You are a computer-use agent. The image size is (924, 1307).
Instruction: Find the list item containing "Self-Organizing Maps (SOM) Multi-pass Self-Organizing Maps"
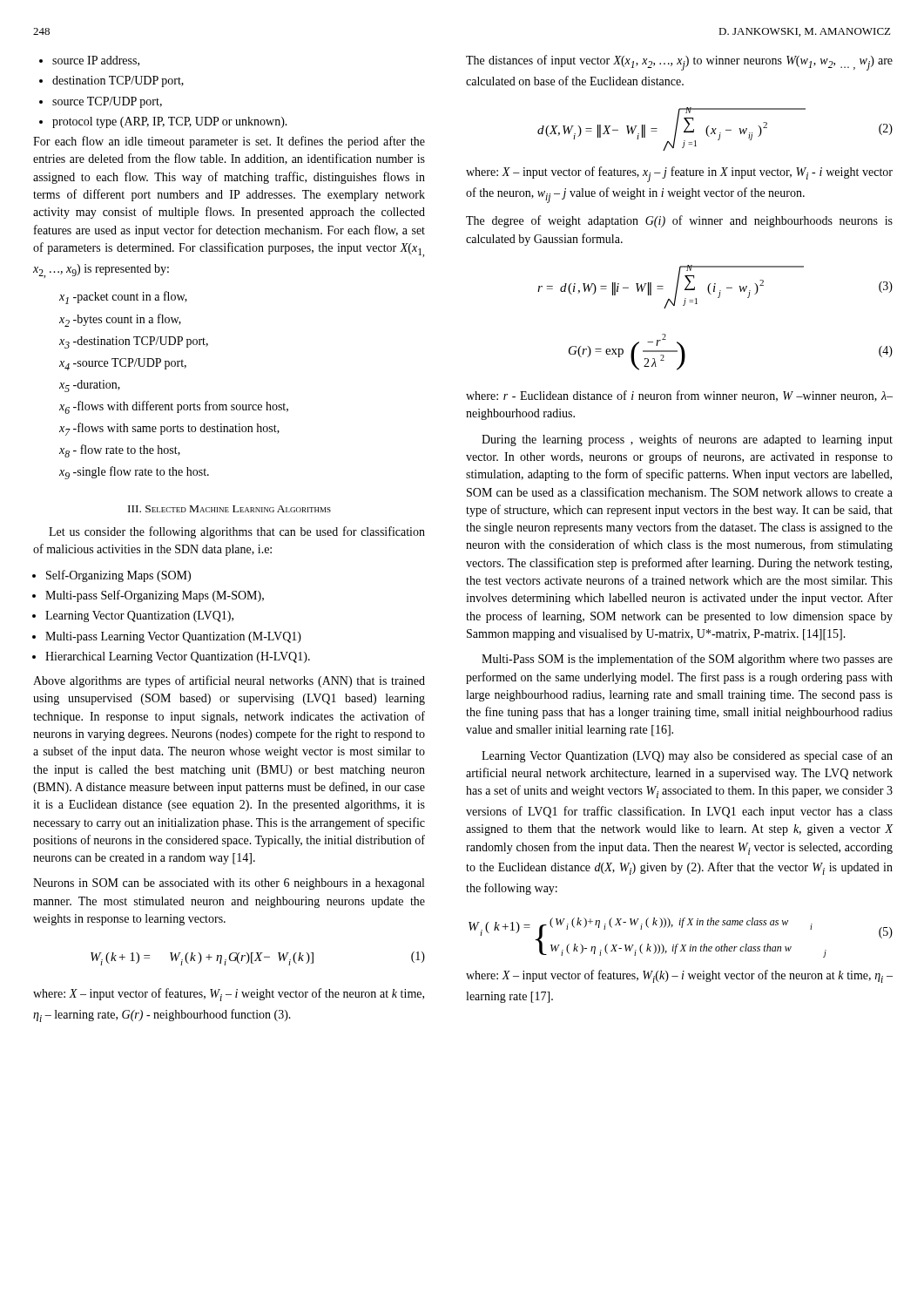pyautogui.click(x=229, y=616)
